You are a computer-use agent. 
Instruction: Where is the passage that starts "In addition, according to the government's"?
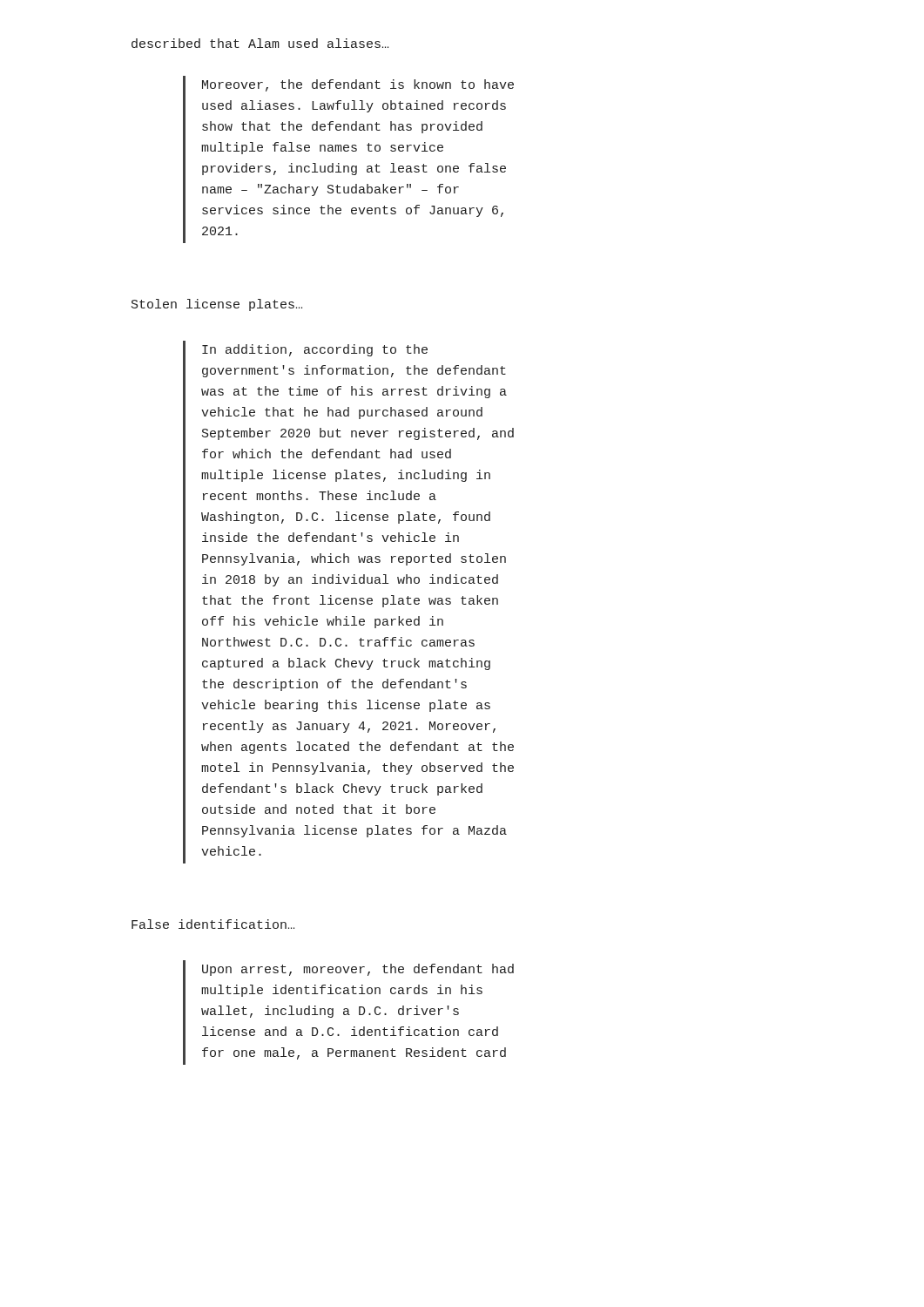coord(358,601)
